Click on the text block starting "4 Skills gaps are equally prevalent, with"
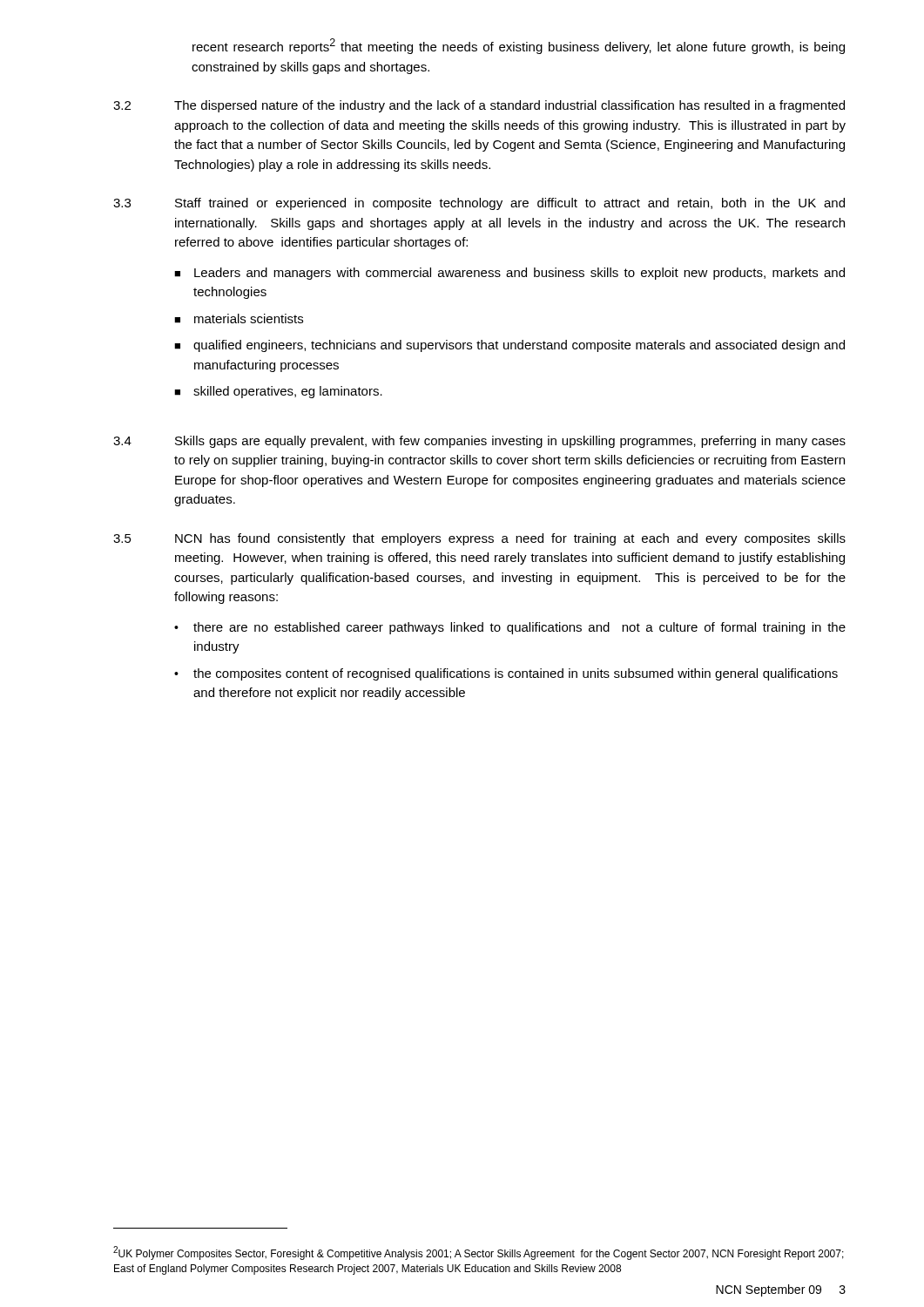This screenshot has width=924, height=1307. click(x=479, y=470)
